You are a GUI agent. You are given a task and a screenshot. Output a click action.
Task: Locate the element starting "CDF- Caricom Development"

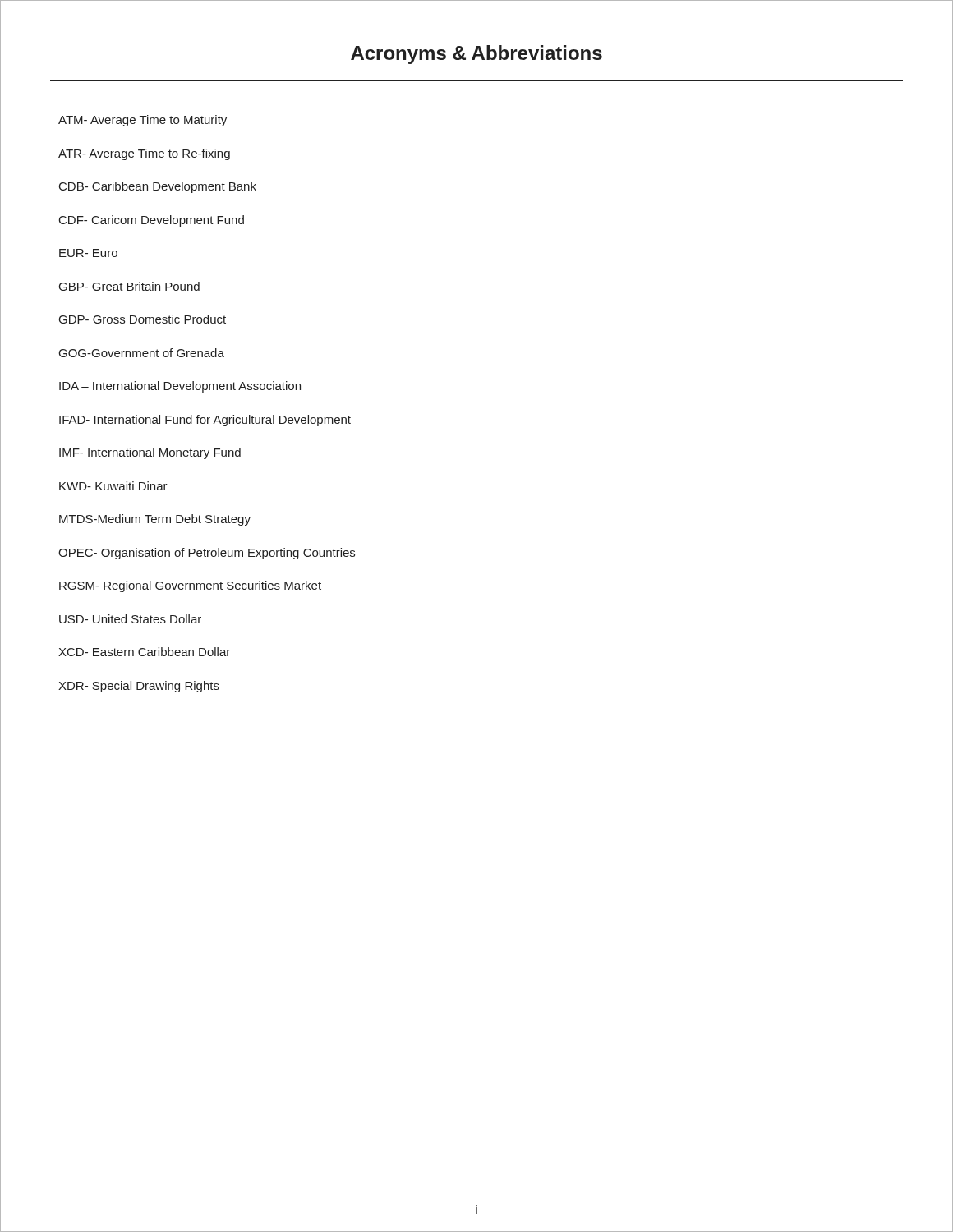[x=151, y=219]
